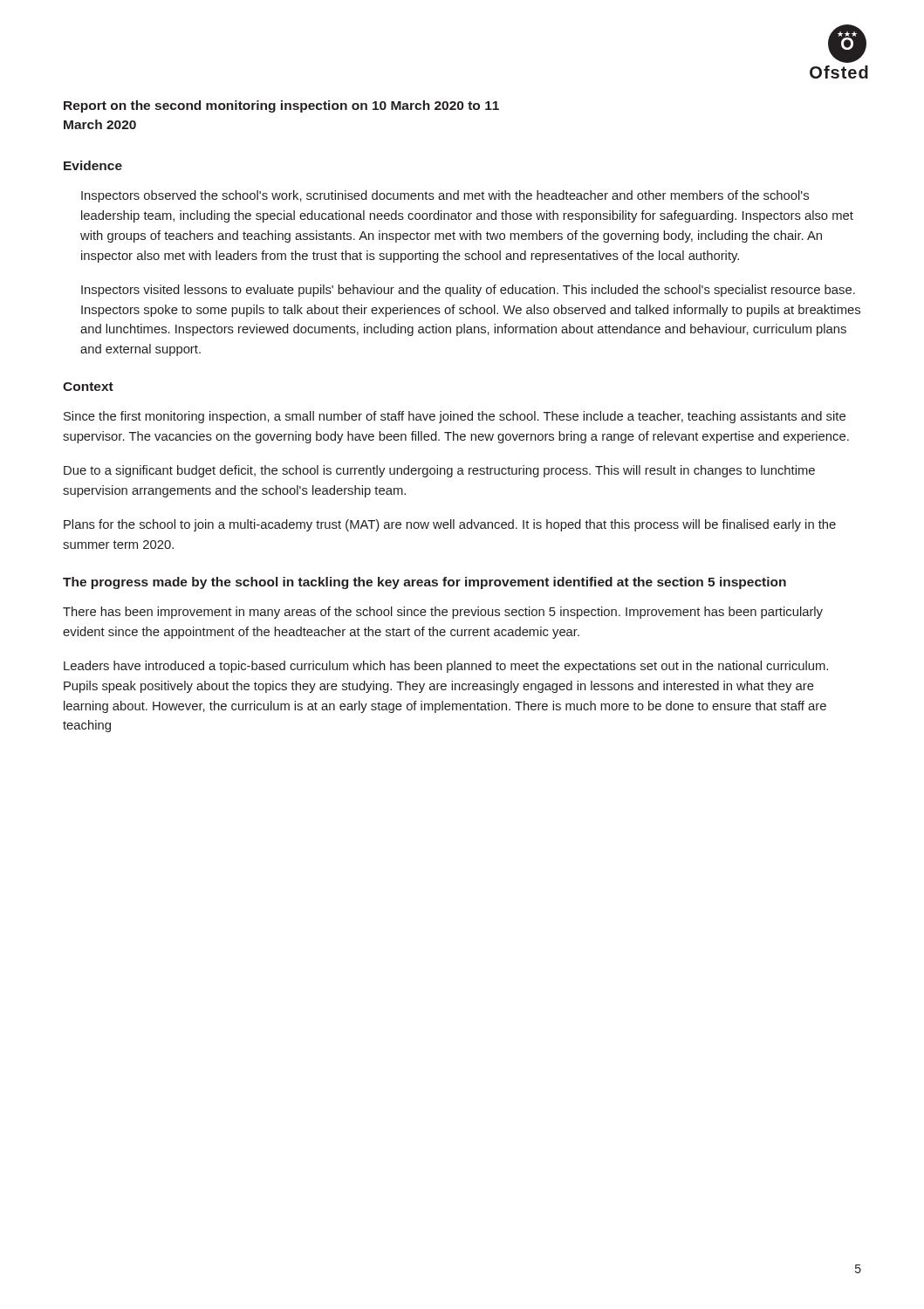
Task: Locate the text starting "Leaders have introduced a topic-based curriculum"
Action: pyautogui.click(x=446, y=696)
